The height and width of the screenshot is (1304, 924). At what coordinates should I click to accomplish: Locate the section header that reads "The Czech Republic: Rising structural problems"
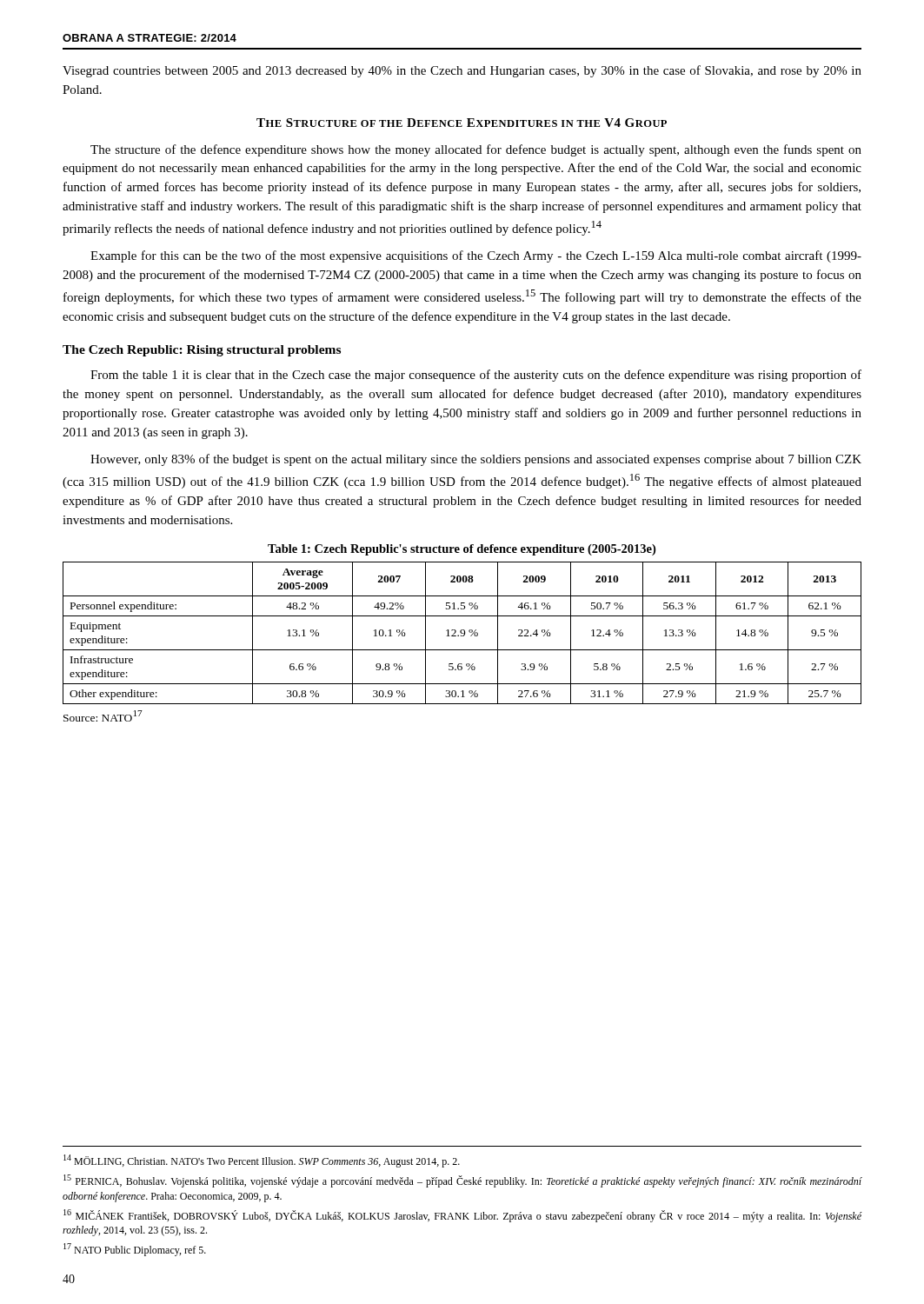pos(202,349)
